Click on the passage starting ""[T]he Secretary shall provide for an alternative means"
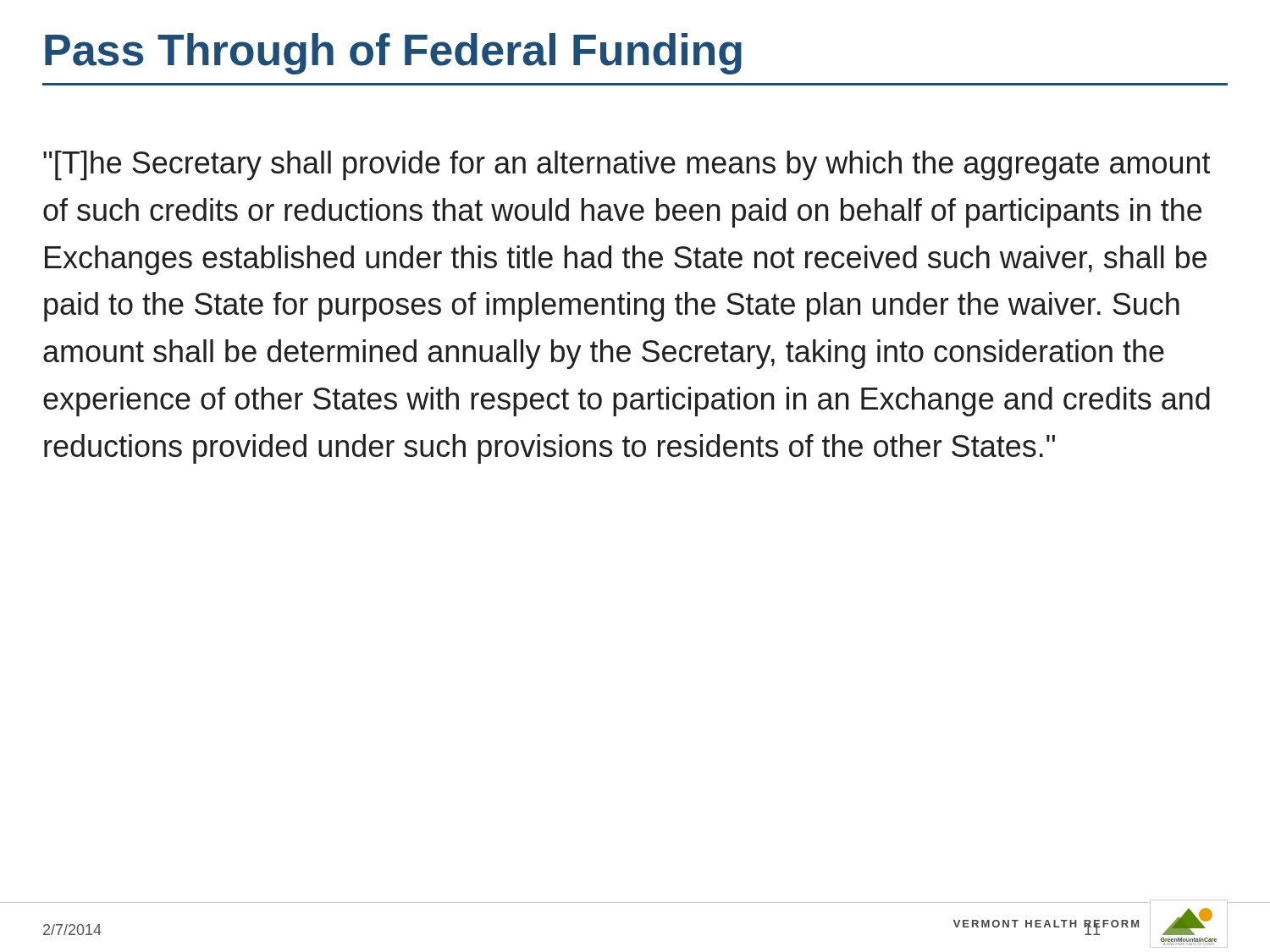This screenshot has height=952, width=1270. 627,305
